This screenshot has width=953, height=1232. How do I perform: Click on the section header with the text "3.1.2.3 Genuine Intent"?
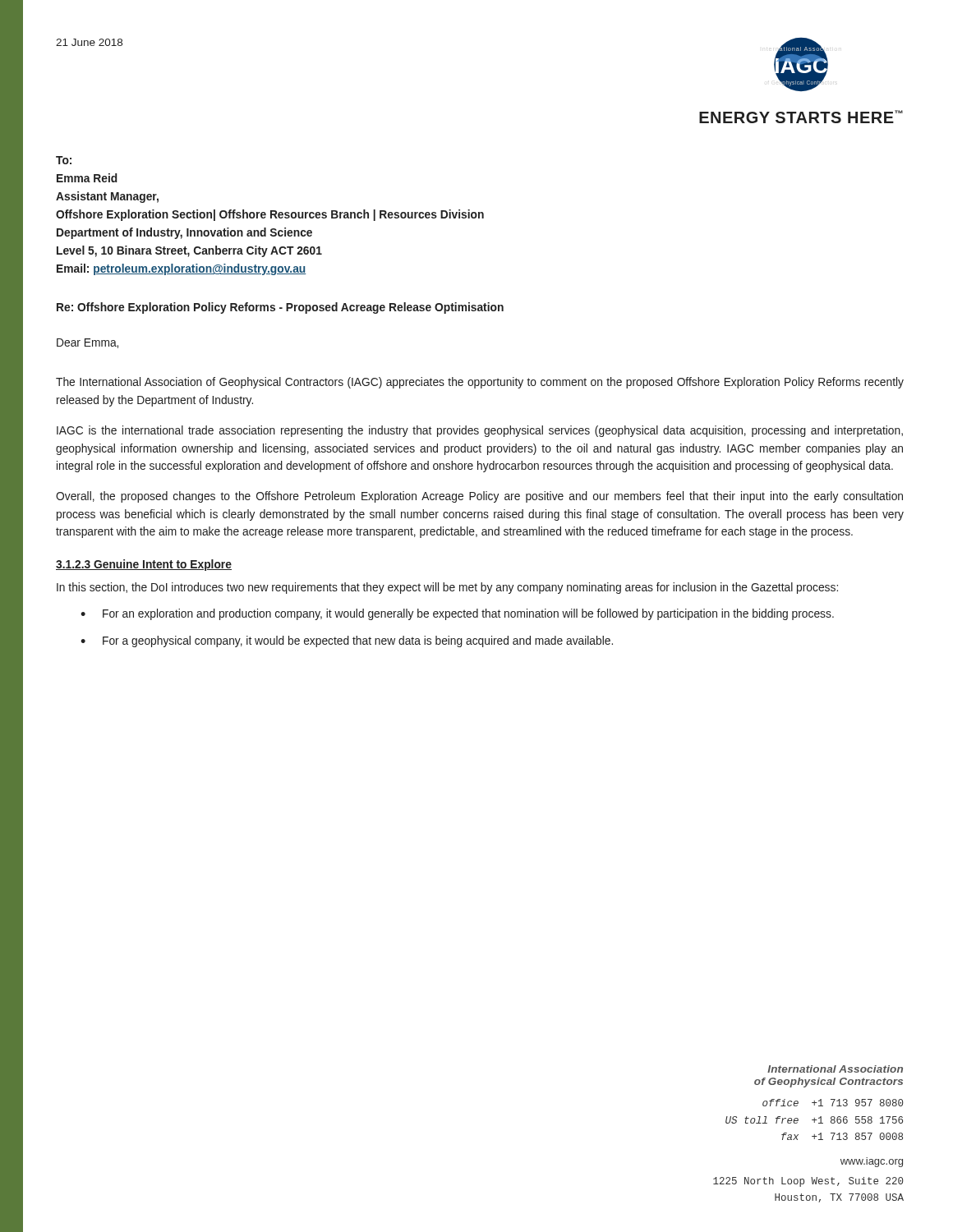[x=144, y=565]
